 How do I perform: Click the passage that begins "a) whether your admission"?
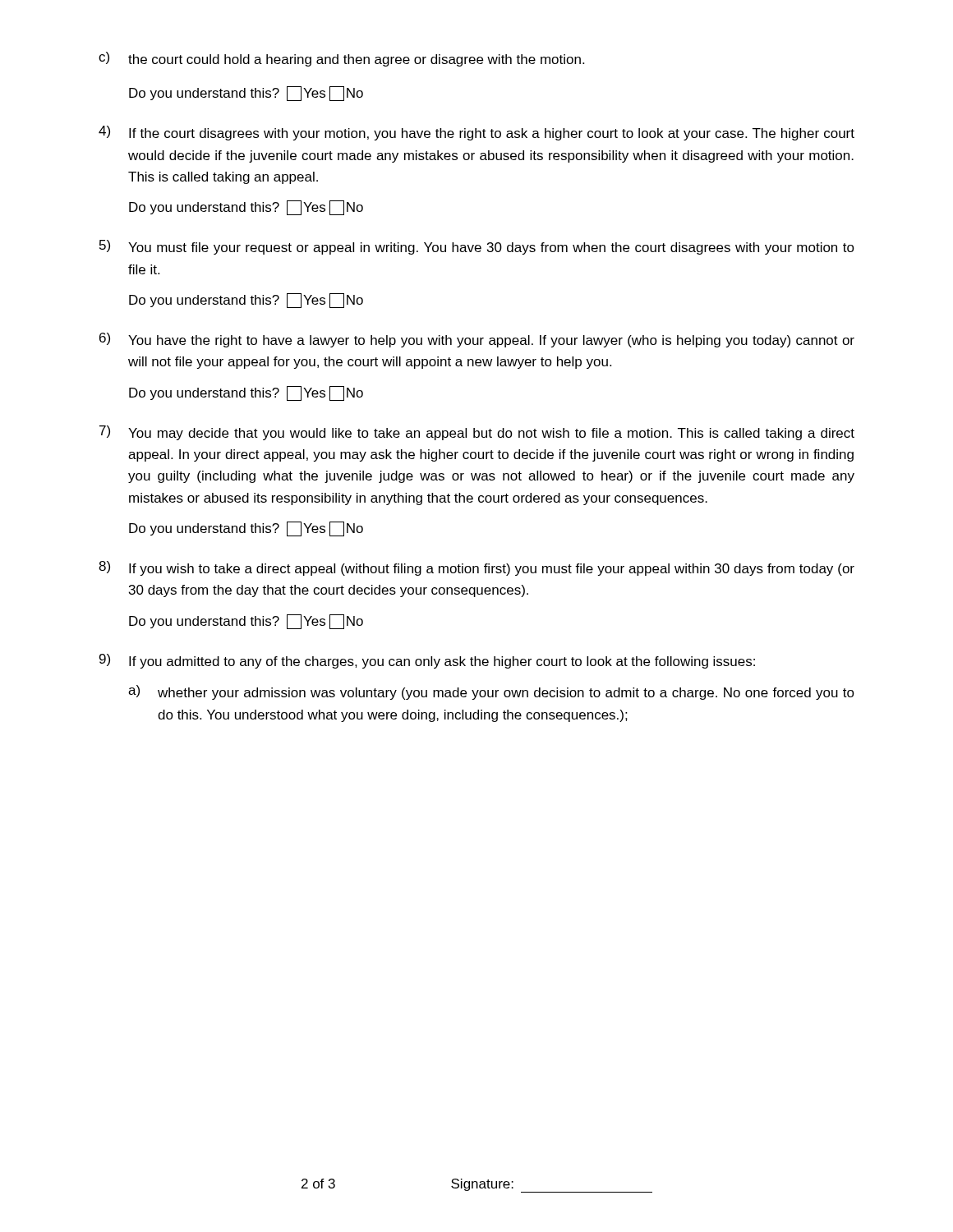491,704
